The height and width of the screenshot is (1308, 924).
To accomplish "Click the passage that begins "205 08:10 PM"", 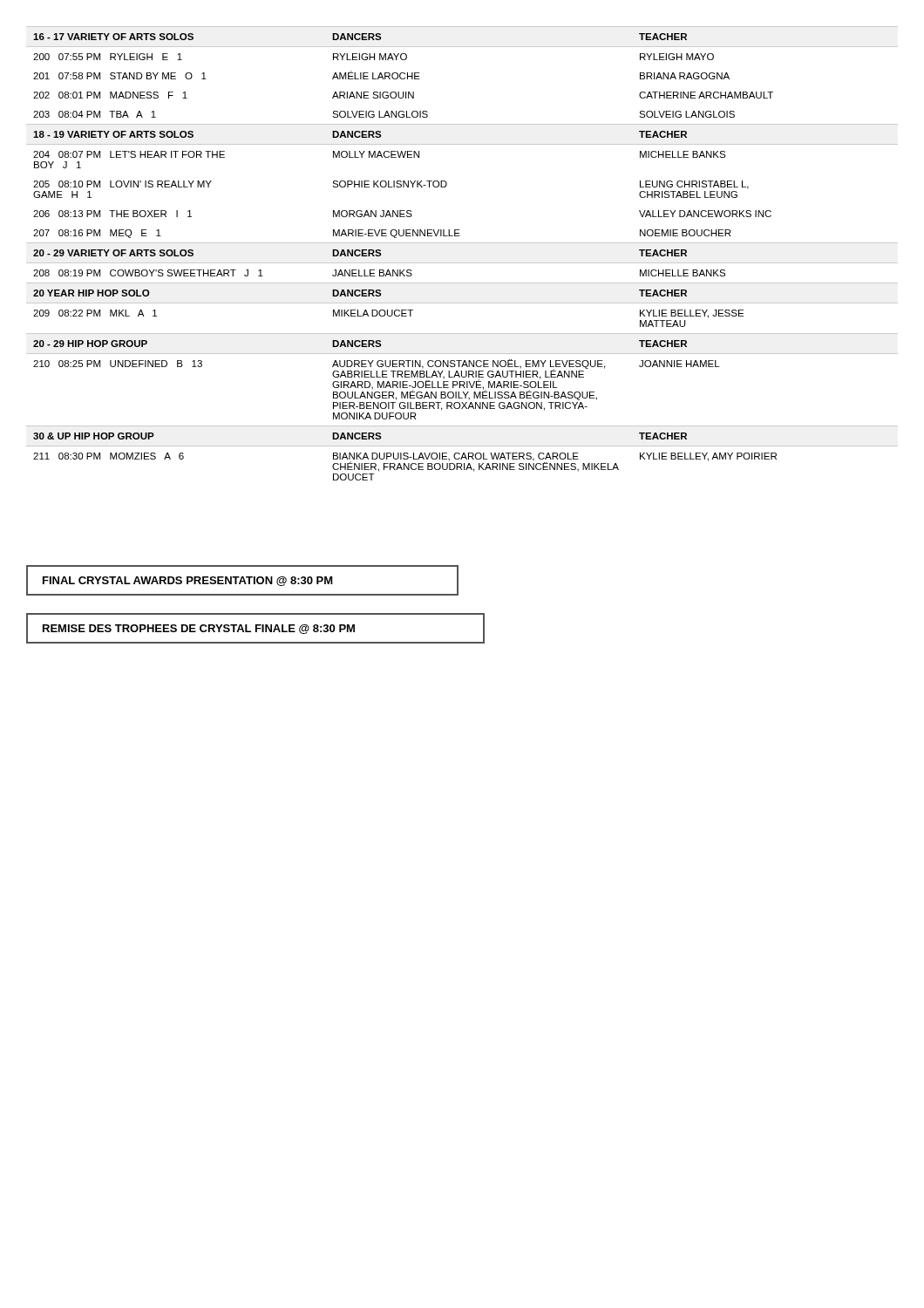I will [x=391, y=185].
